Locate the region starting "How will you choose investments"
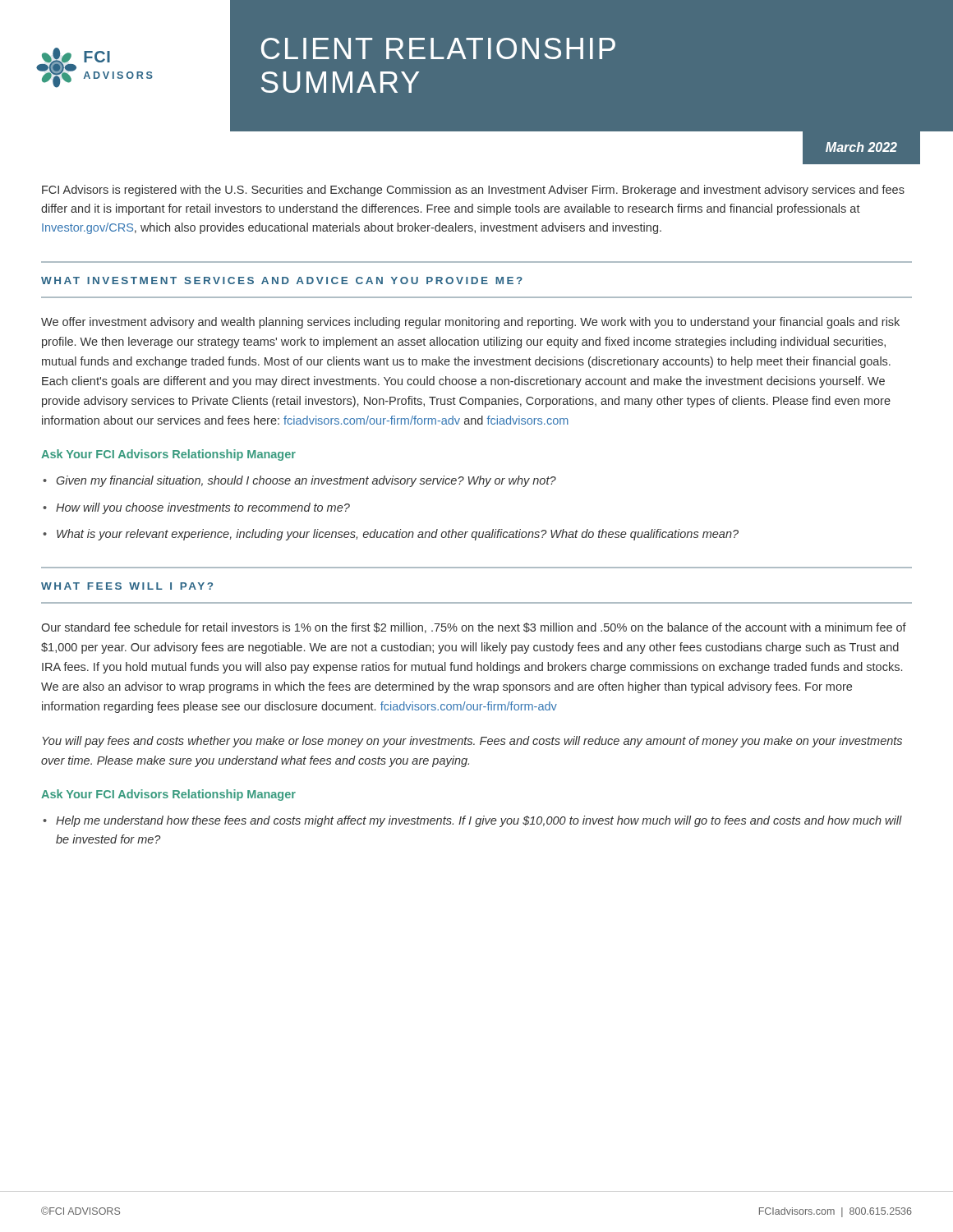 [x=203, y=507]
